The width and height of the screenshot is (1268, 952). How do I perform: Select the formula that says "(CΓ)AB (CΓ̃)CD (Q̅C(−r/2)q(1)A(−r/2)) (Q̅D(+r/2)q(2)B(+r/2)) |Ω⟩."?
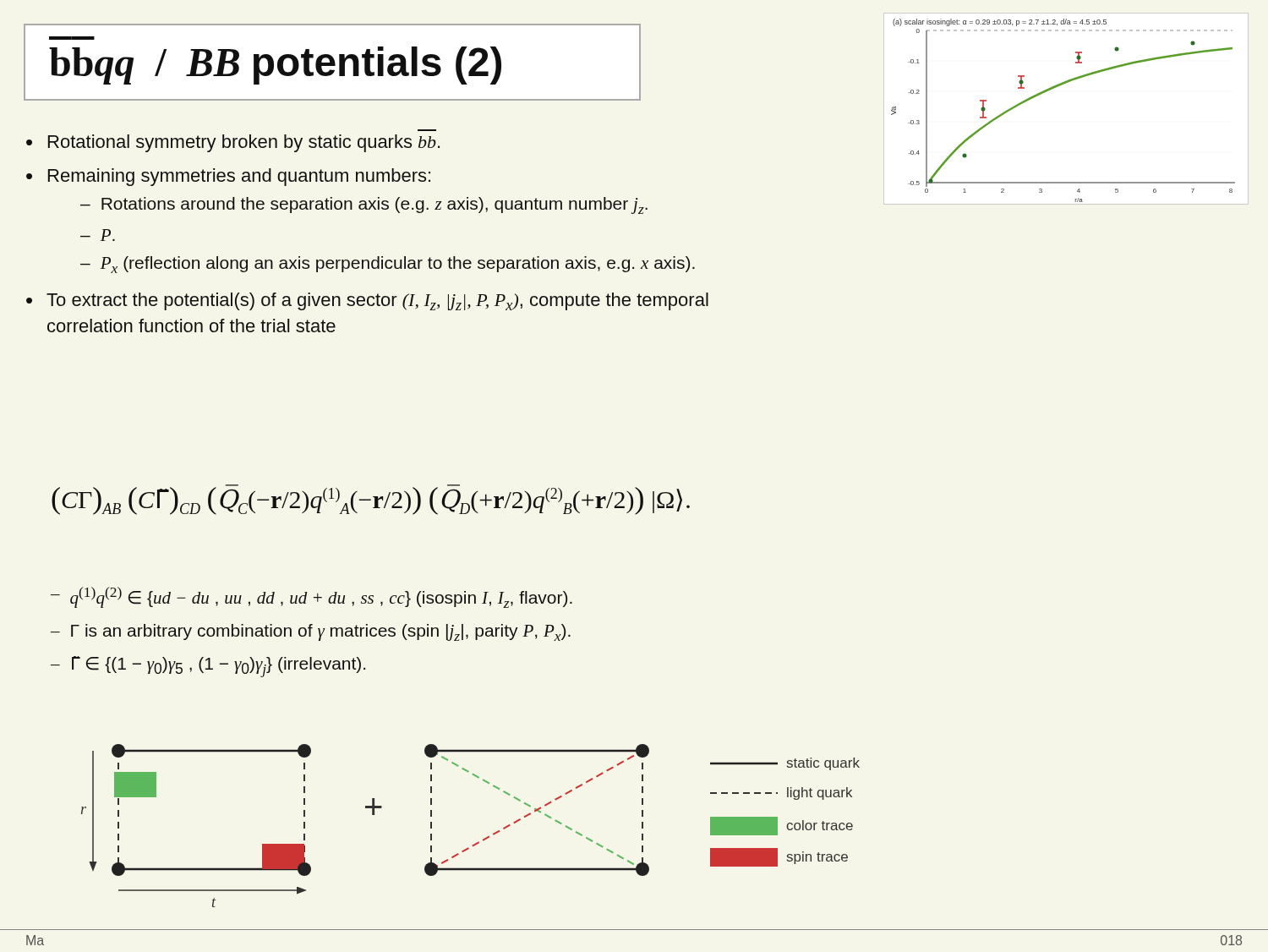[371, 499]
